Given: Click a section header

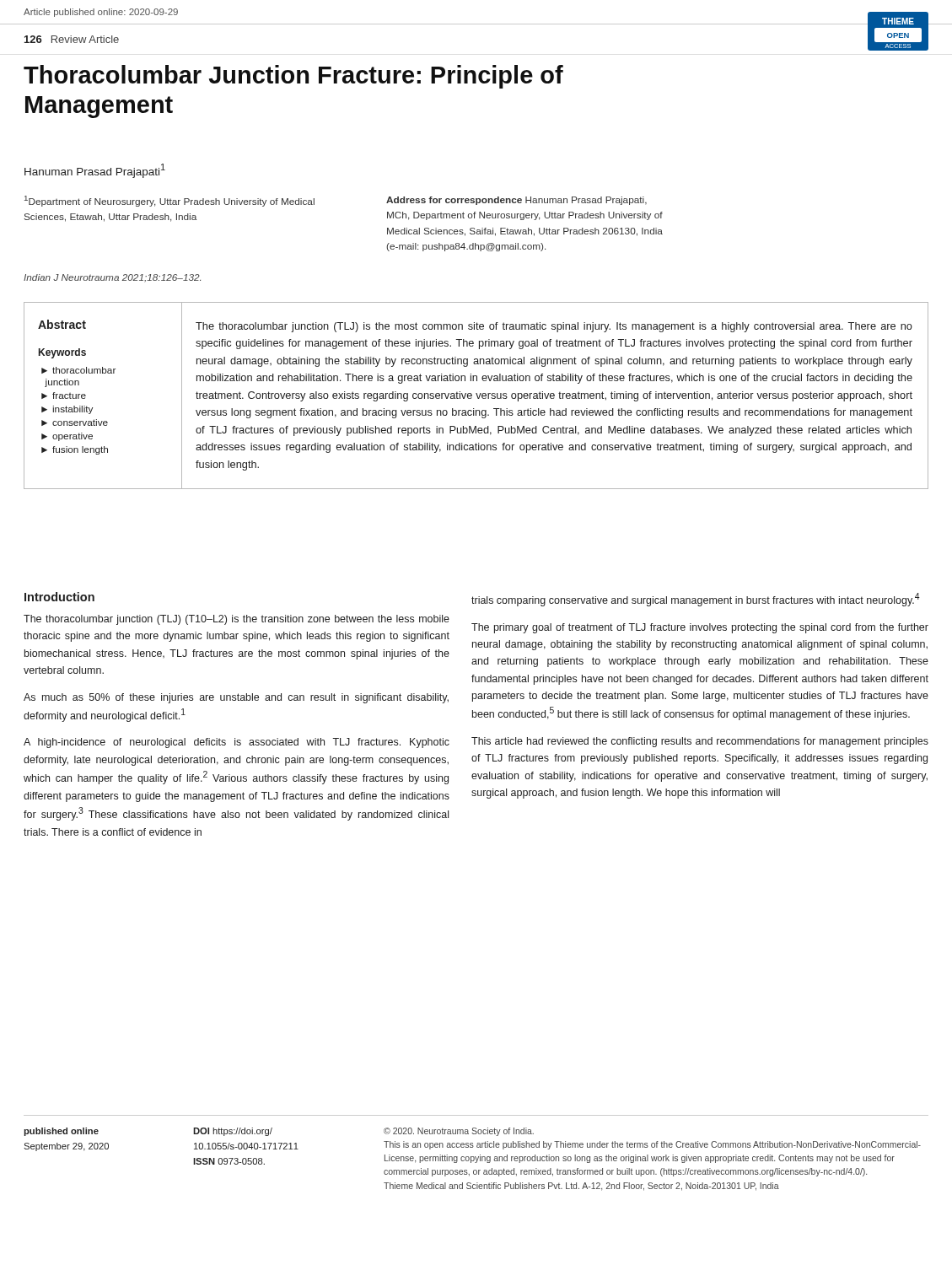Looking at the screenshot, I should pos(59,597).
